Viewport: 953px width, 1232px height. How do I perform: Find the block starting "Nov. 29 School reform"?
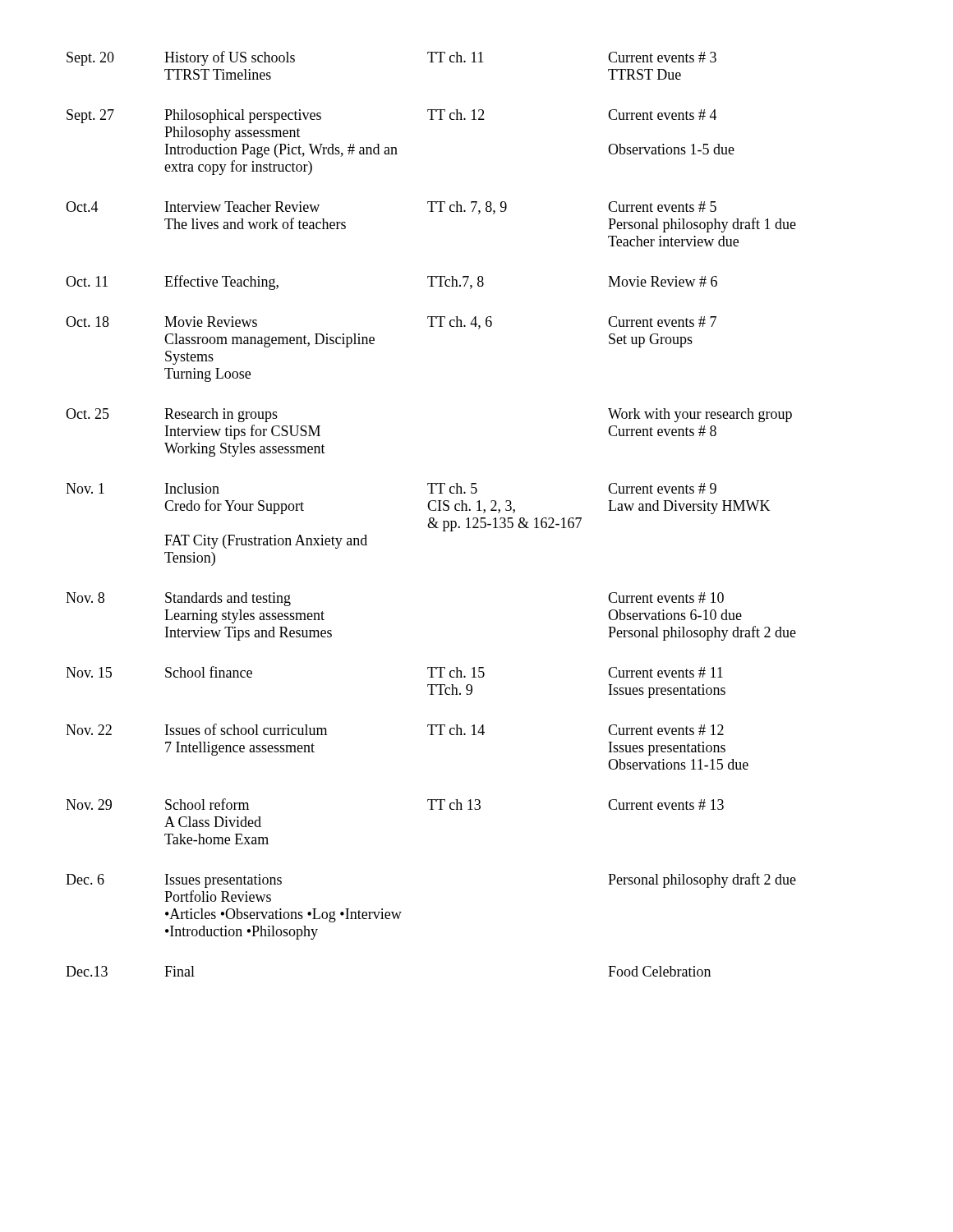[x=78, y=804]
